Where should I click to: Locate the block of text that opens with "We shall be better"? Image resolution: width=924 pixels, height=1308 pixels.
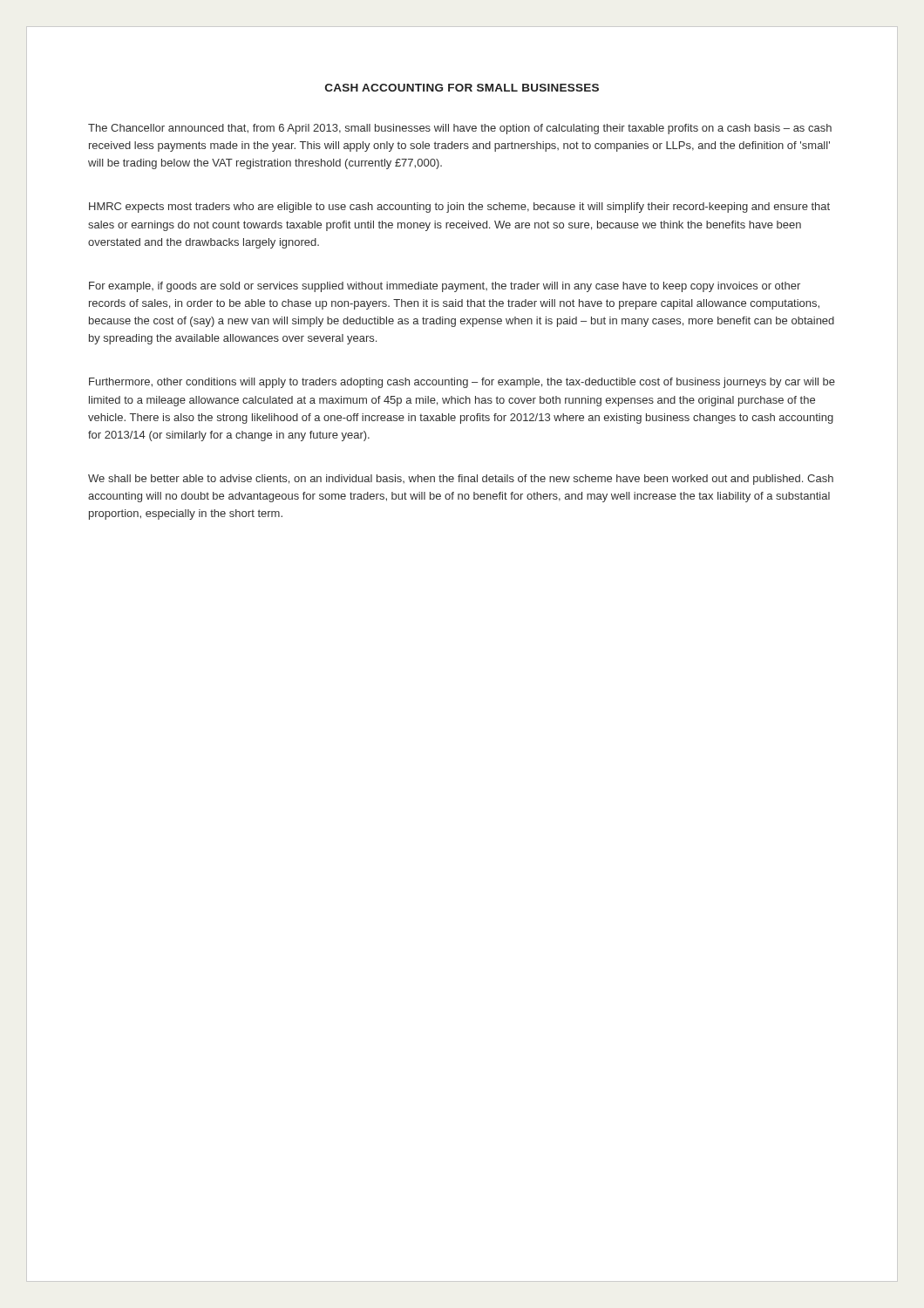point(461,496)
